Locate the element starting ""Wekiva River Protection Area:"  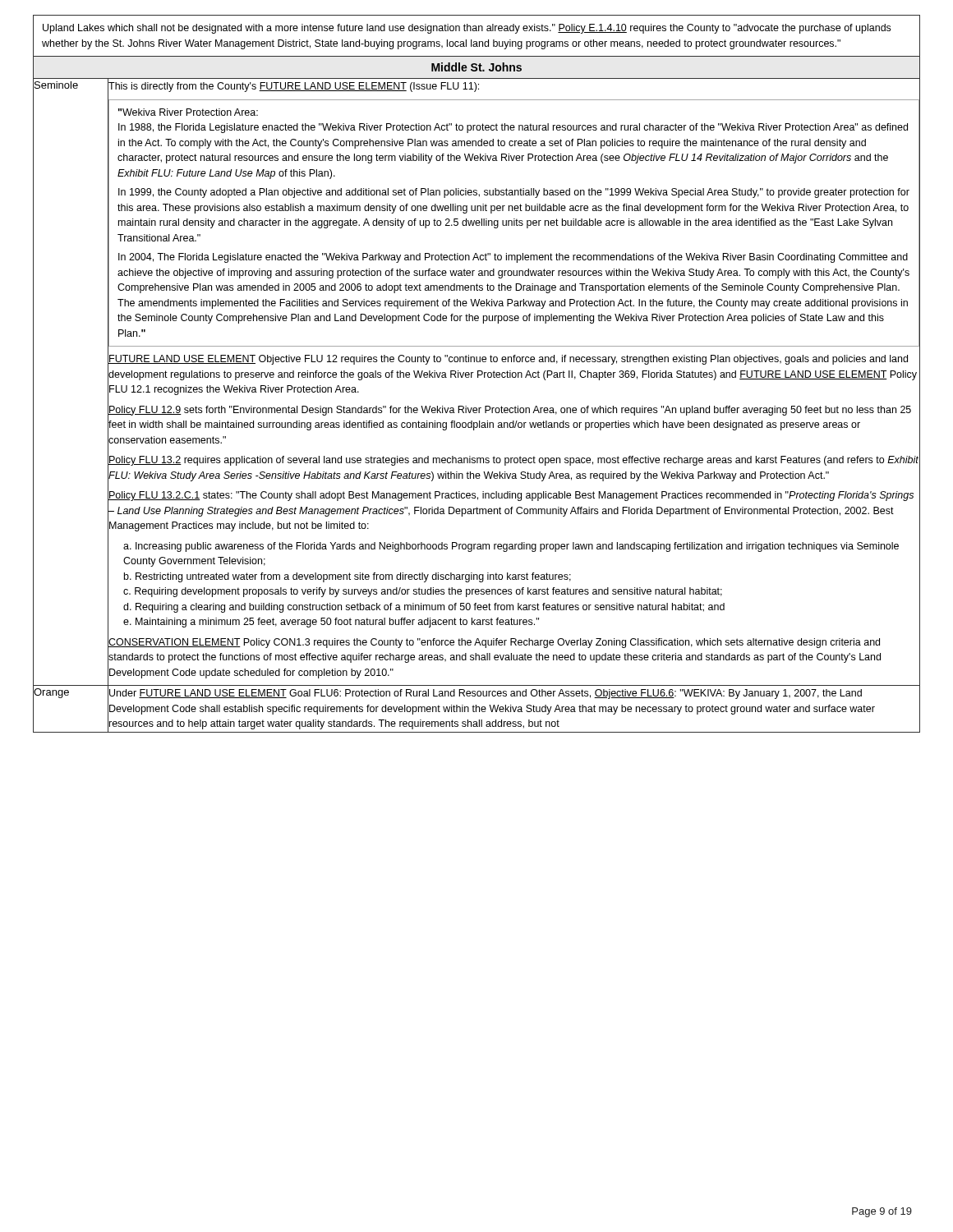(x=514, y=223)
